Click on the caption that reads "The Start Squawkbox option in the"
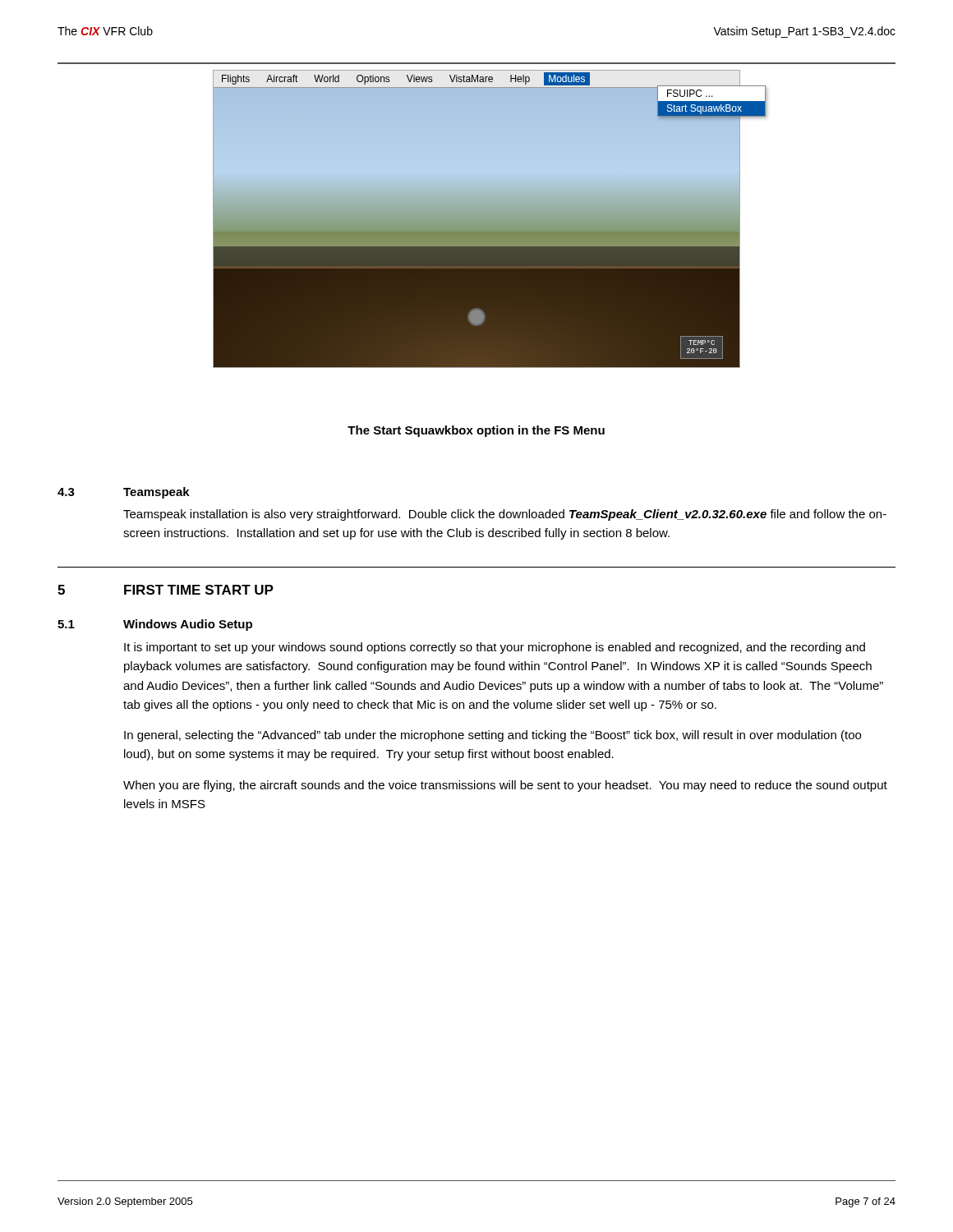This screenshot has width=953, height=1232. click(x=476, y=430)
